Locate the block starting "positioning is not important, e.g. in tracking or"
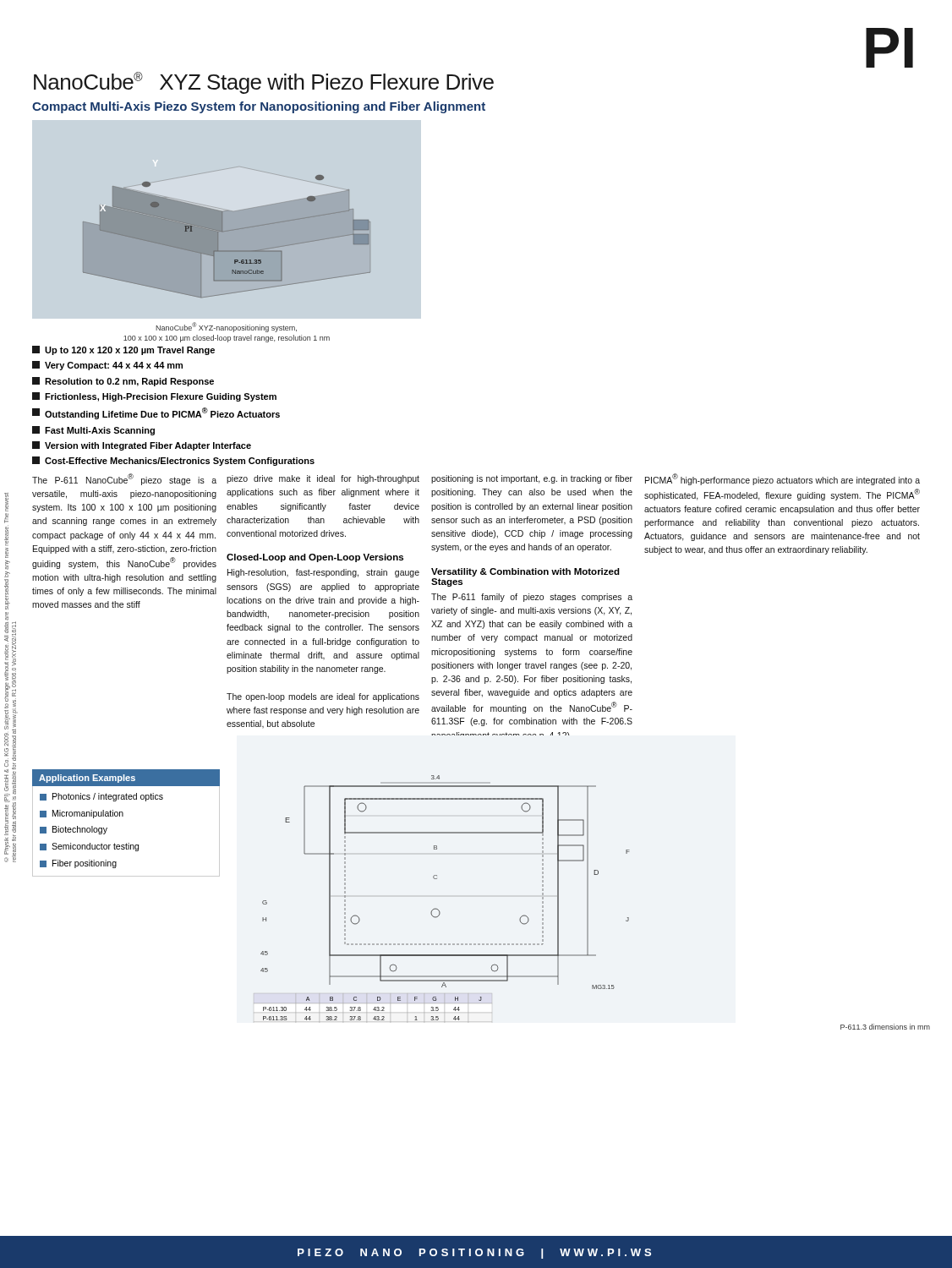 [x=532, y=513]
